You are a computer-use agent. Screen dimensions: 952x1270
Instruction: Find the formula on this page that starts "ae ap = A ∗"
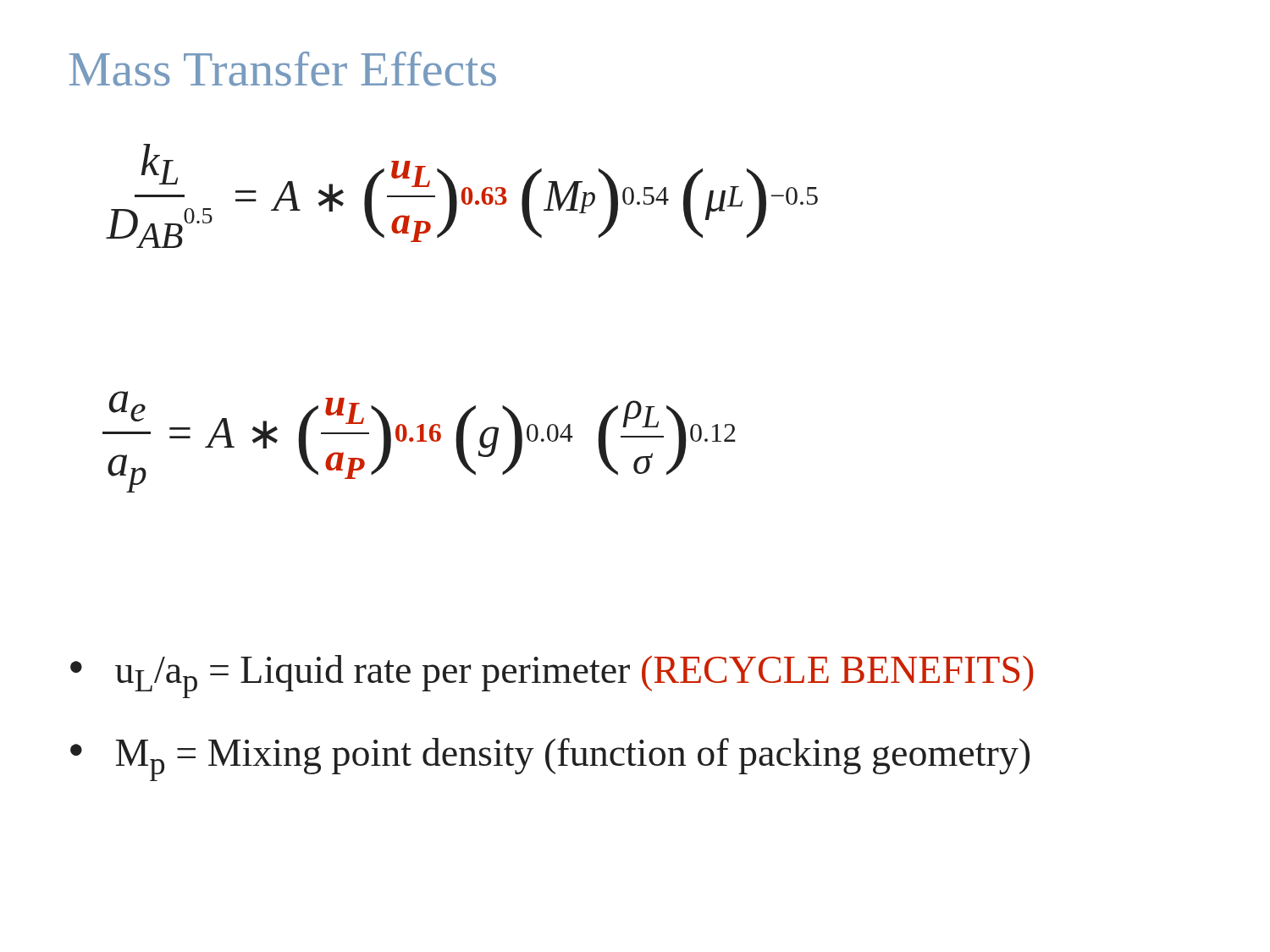(x=419, y=433)
